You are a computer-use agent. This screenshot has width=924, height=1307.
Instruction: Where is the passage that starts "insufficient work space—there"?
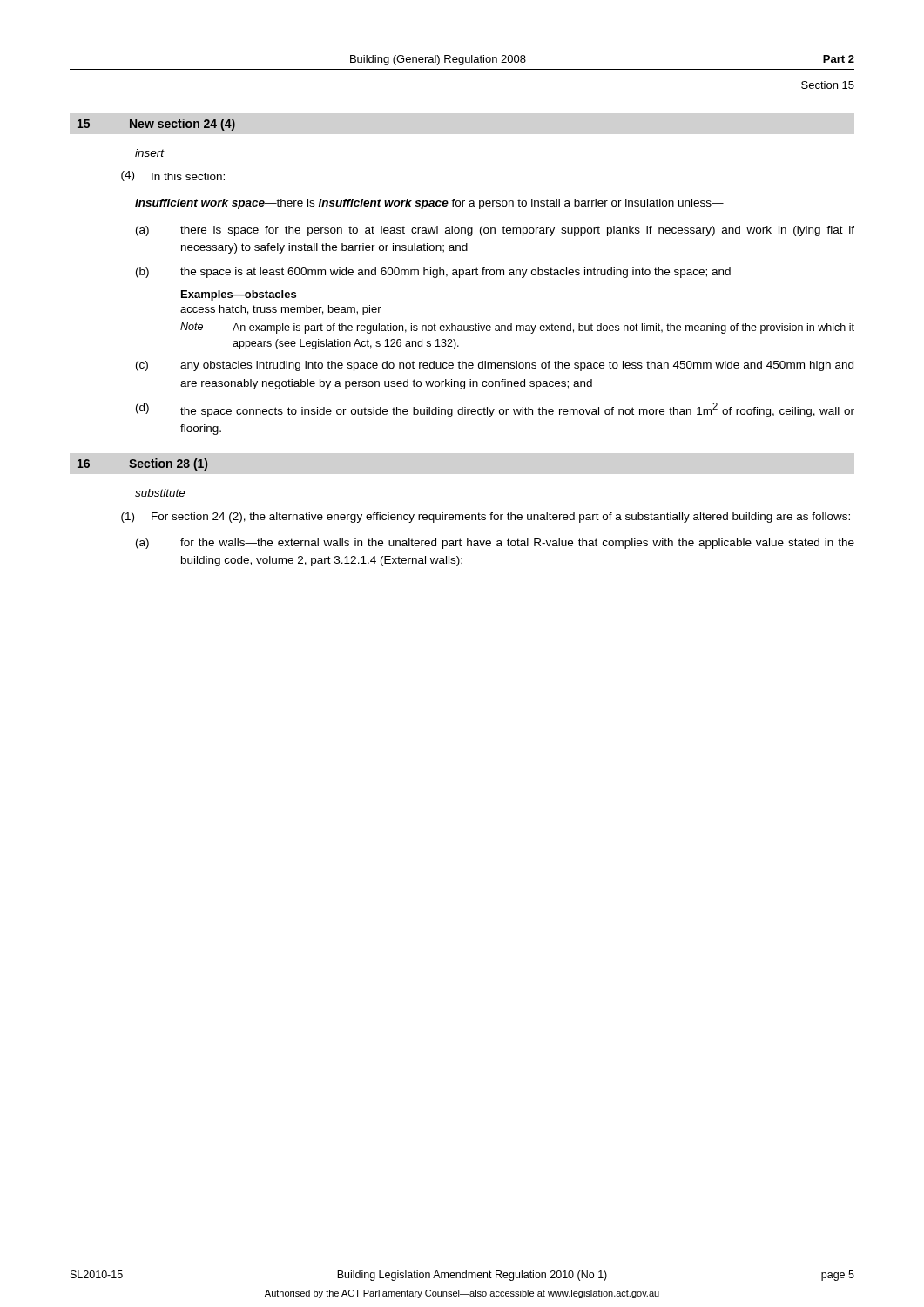(429, 203)
